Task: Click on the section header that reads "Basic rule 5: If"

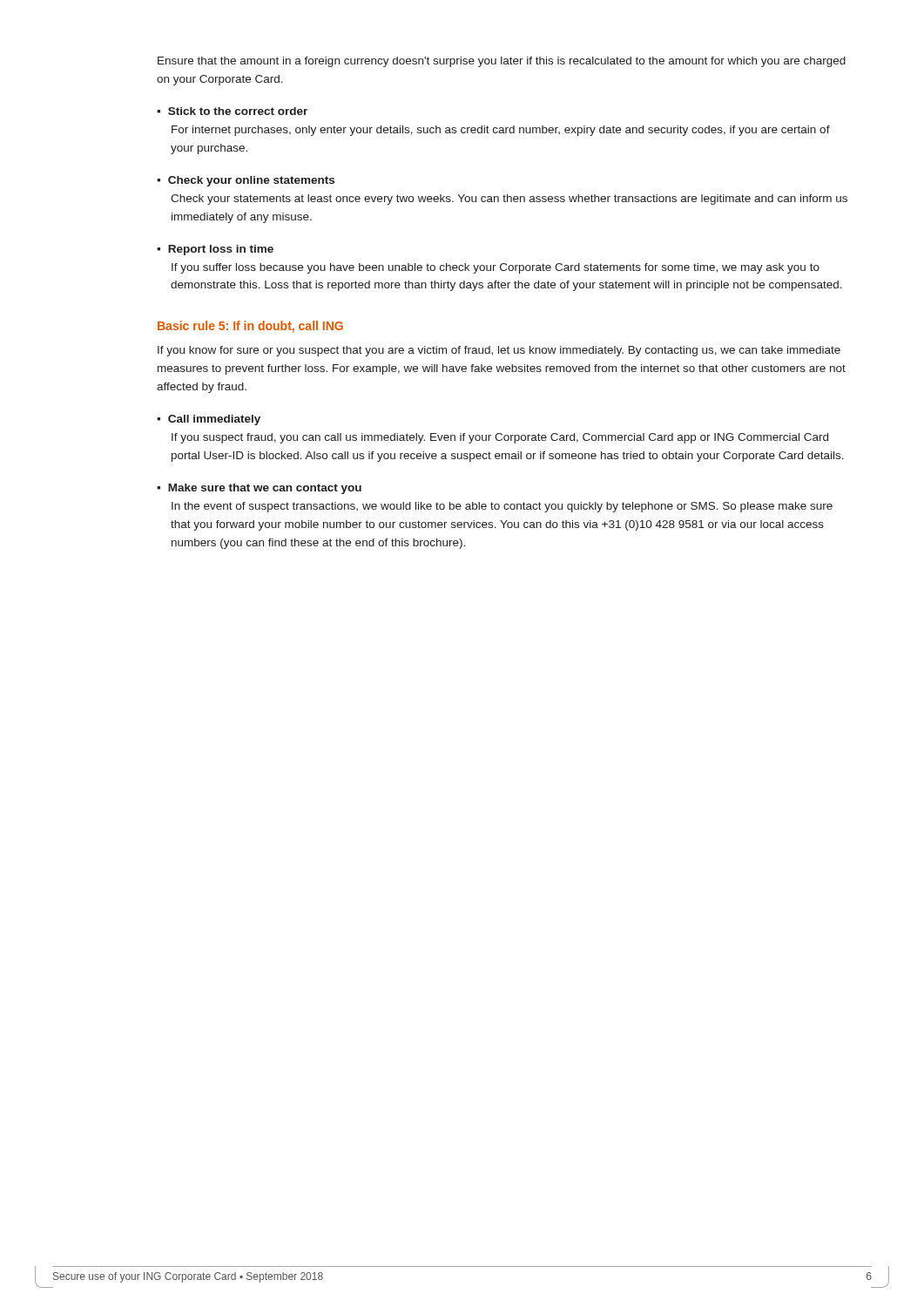Action: coord(250,326)
